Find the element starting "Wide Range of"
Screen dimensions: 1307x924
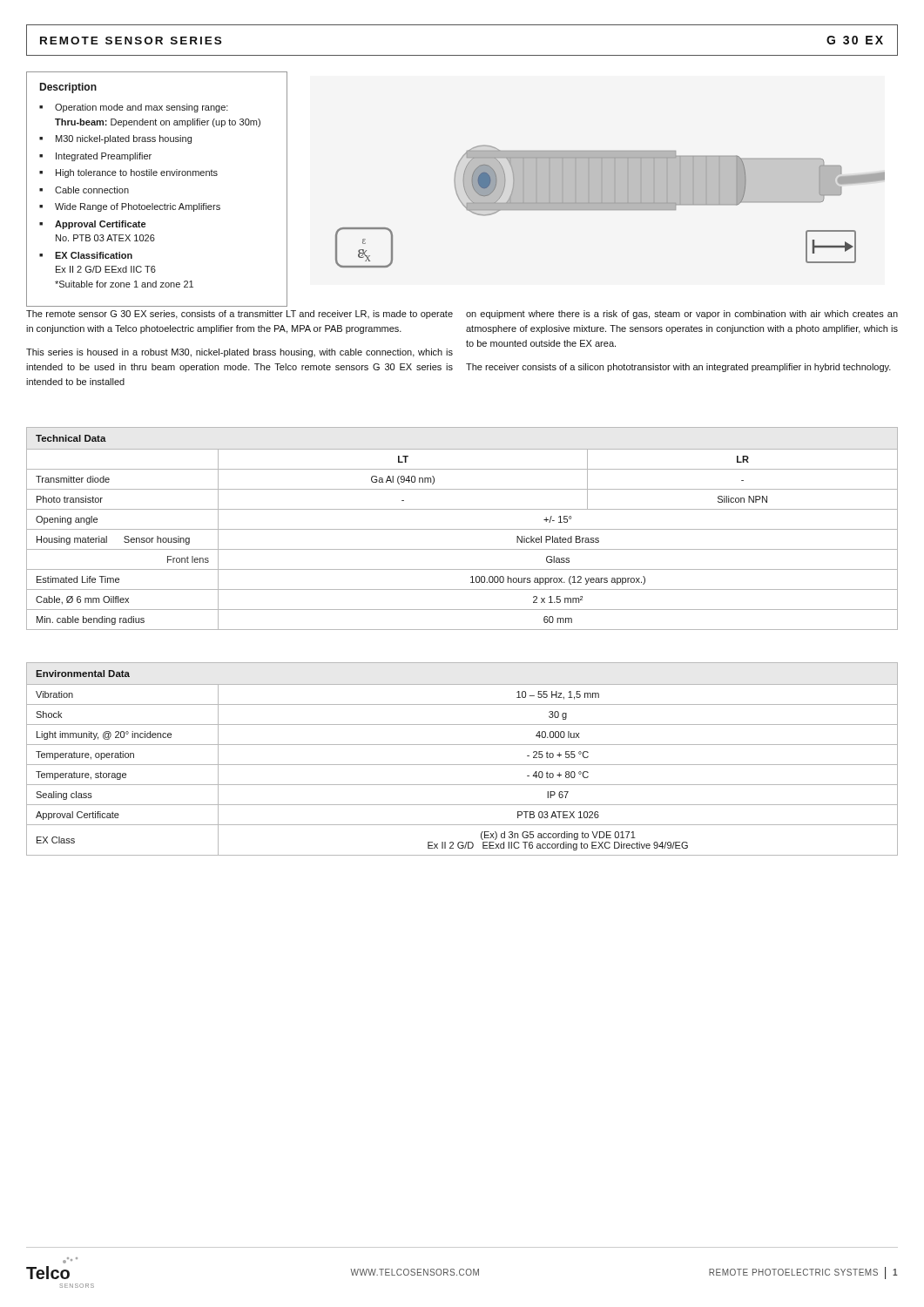click(x=138, y=207)
